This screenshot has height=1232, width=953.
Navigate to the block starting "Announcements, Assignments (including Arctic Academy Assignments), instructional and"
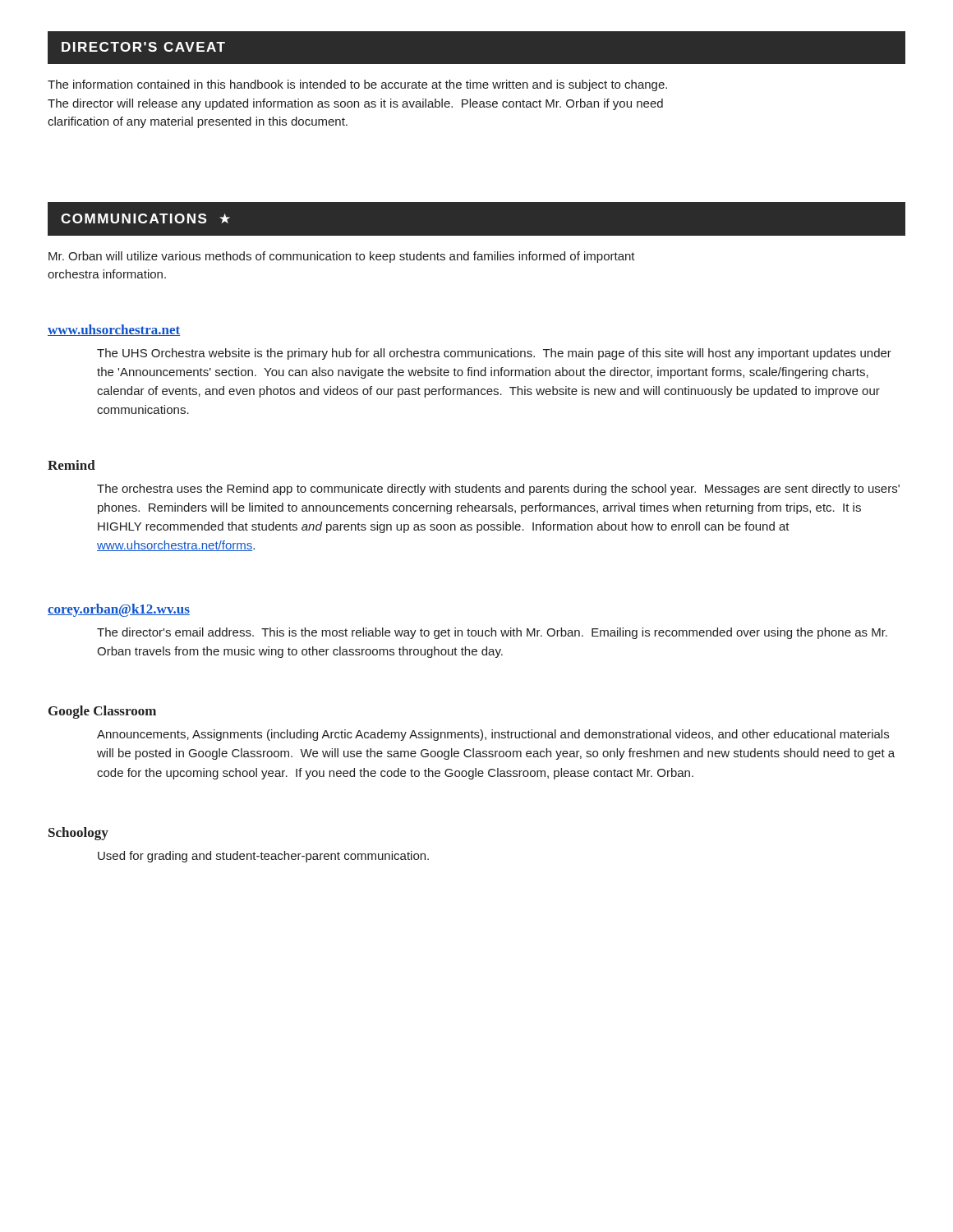496,753
